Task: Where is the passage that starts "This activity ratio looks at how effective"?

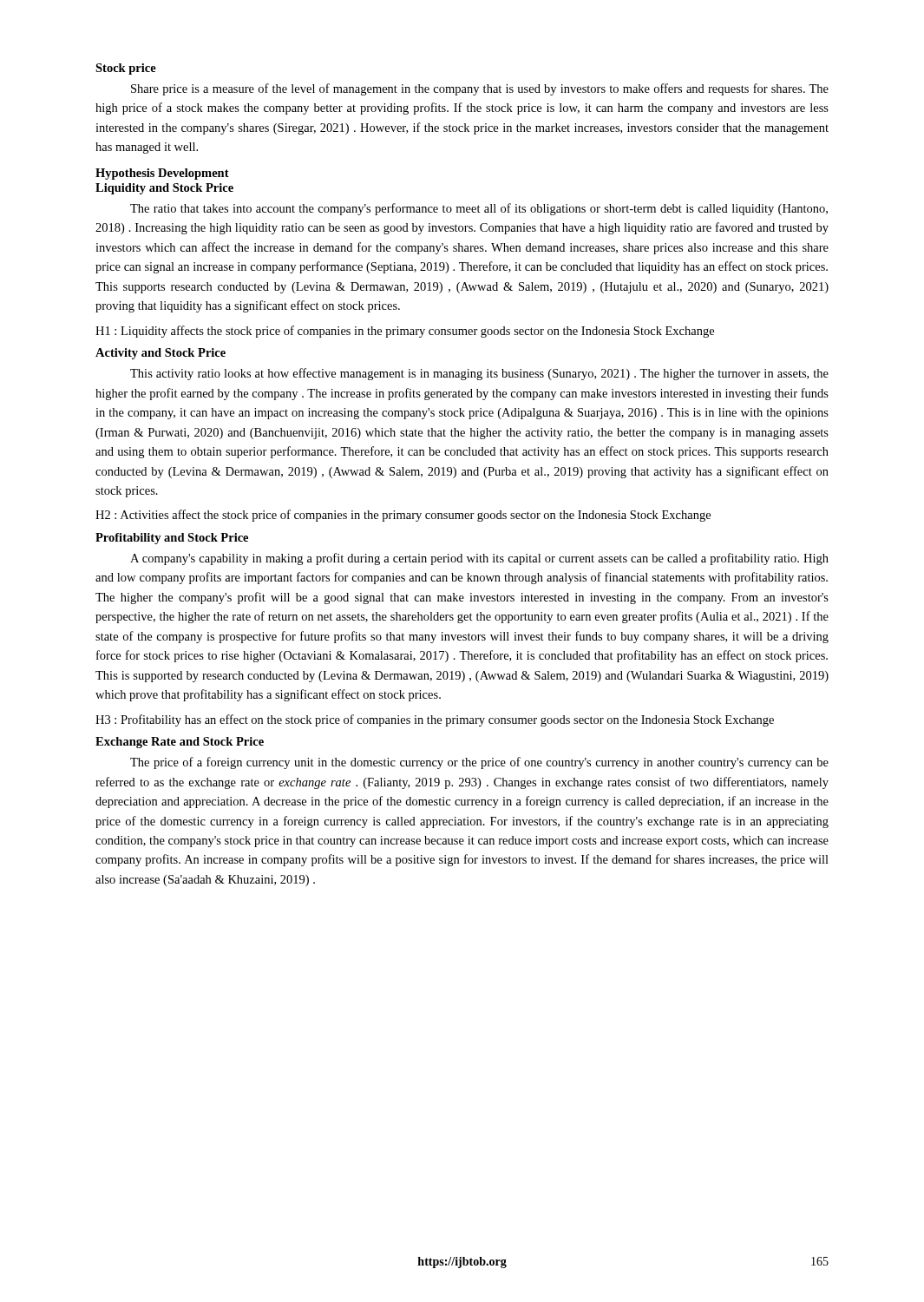Action: (x=462, y=432)
